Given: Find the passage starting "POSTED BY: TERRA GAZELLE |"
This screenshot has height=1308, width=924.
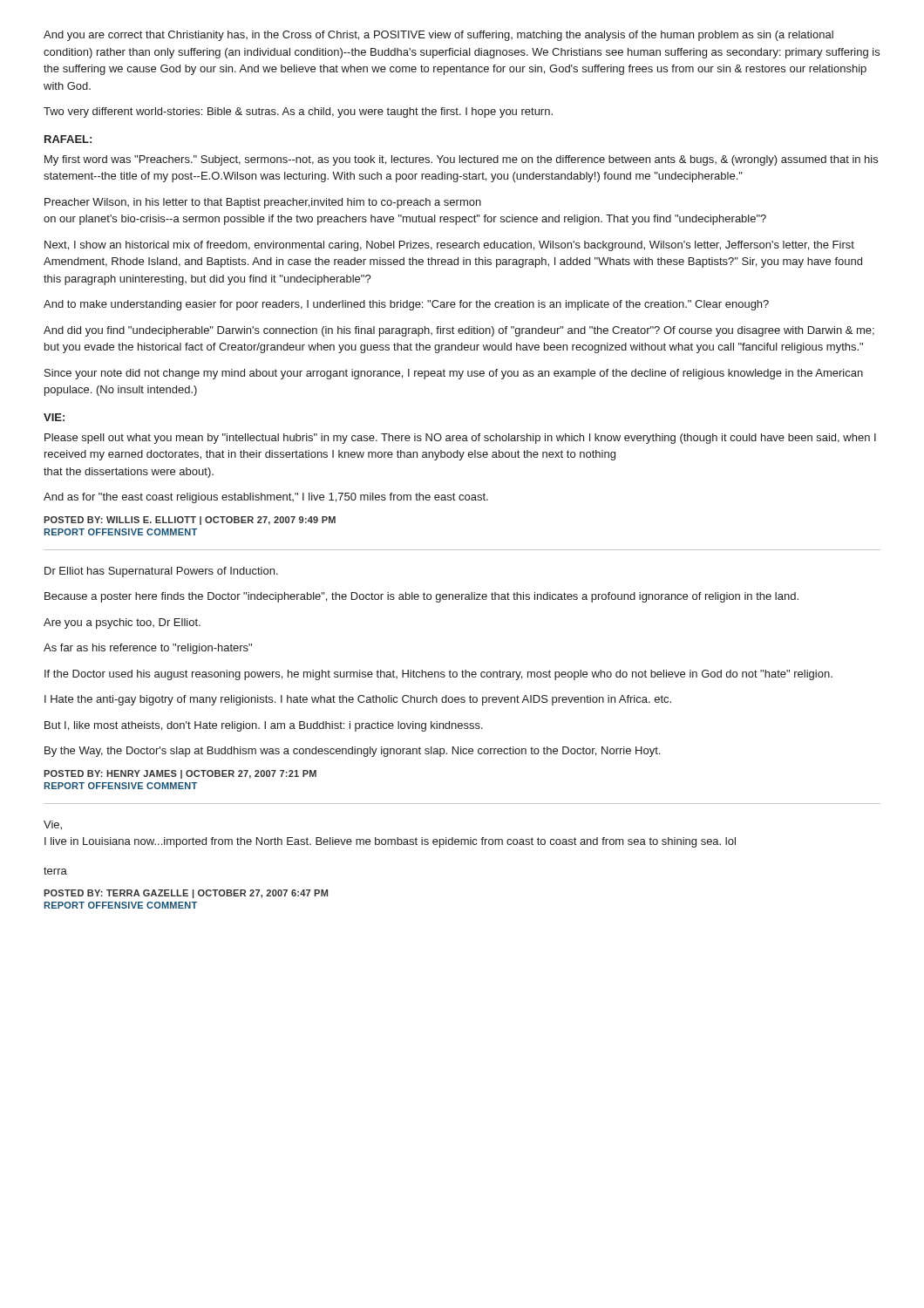Looking at the screenshot, I should coord(186,894).
